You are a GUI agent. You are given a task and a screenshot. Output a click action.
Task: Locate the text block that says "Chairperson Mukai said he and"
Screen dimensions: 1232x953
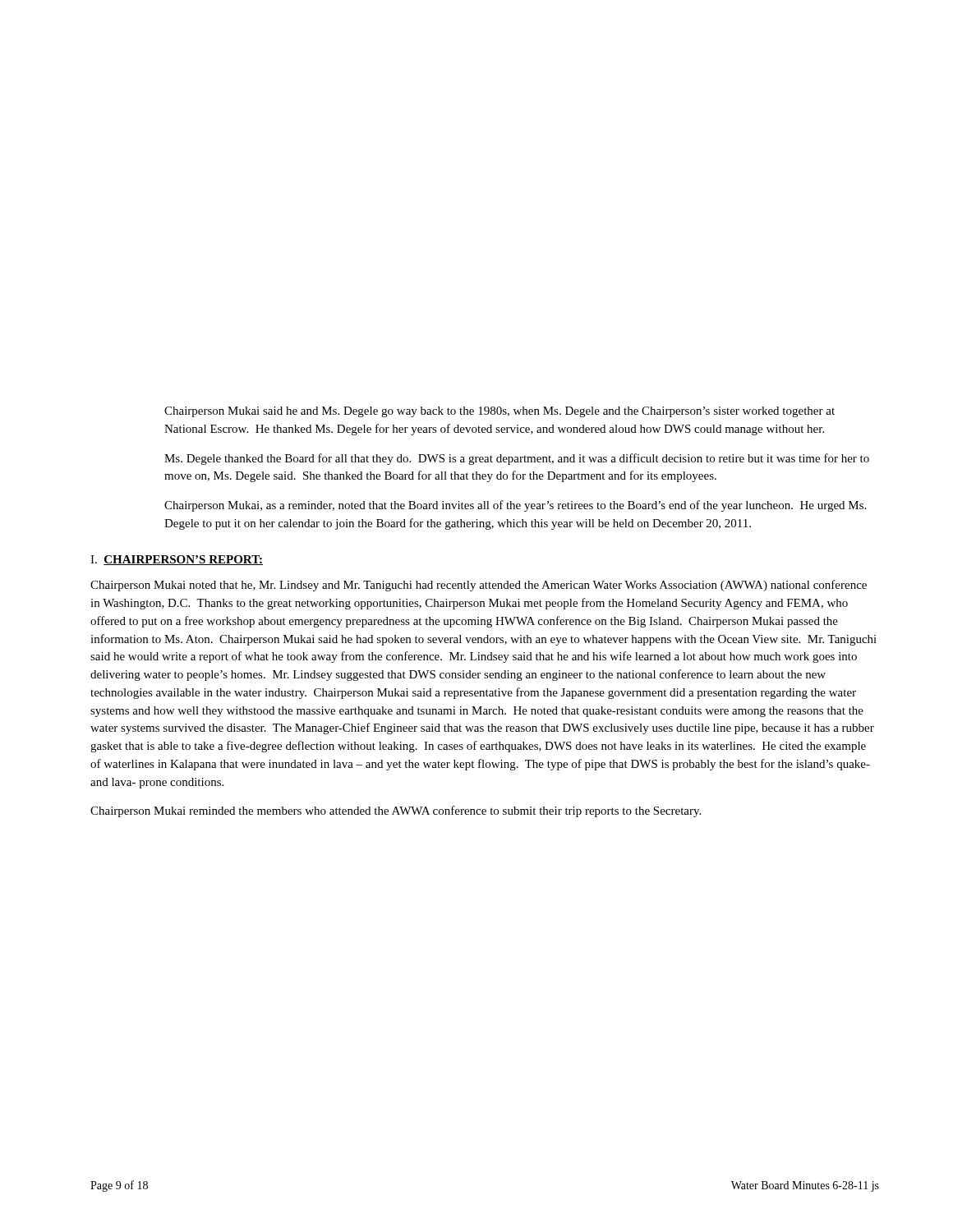pos(500,420)
